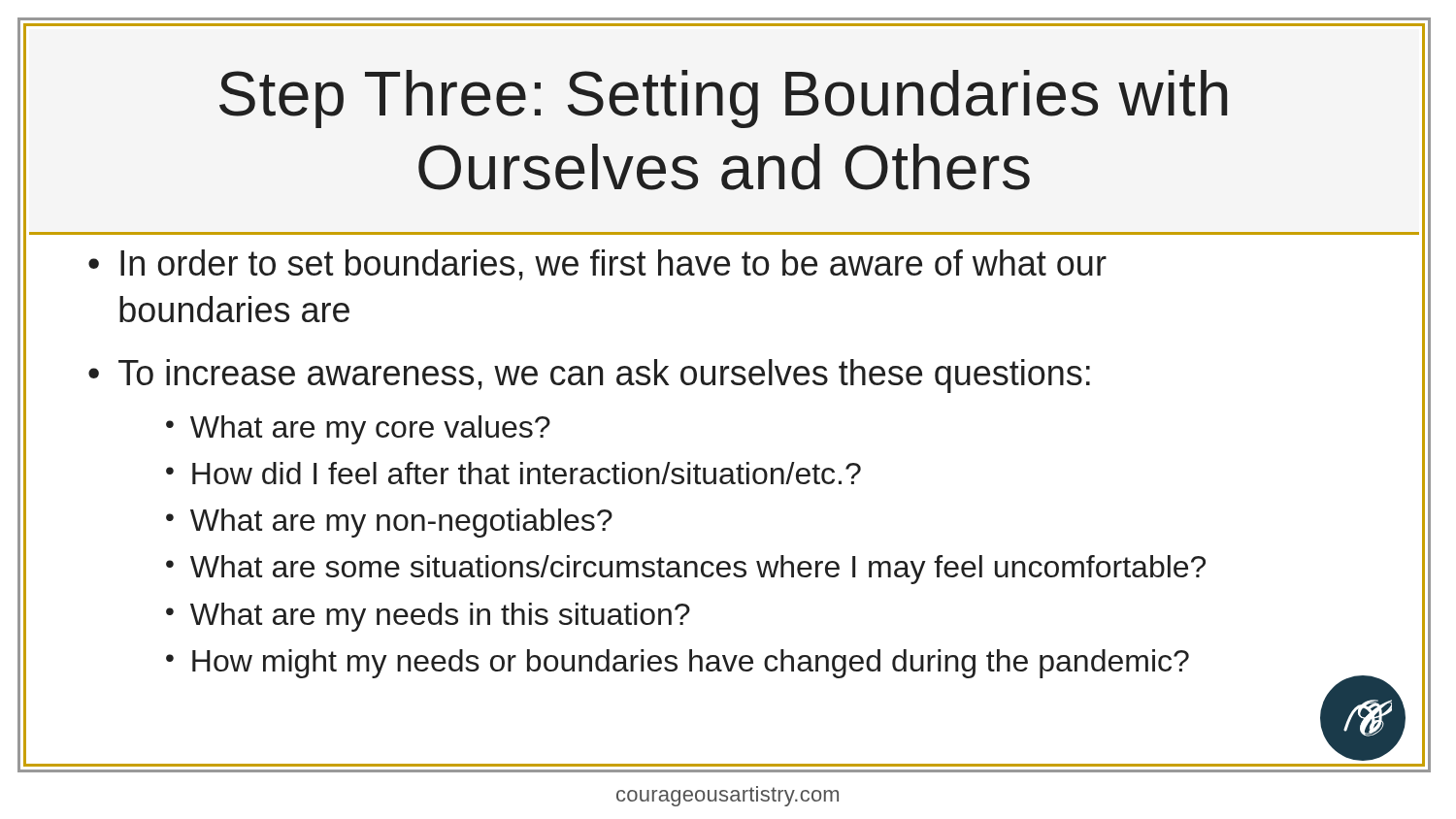Image resolution: width=1456 pixels, height=819 pixels.
Task: Point to the block beginning "• How did I feel after that"
Action: coord(513,474)
